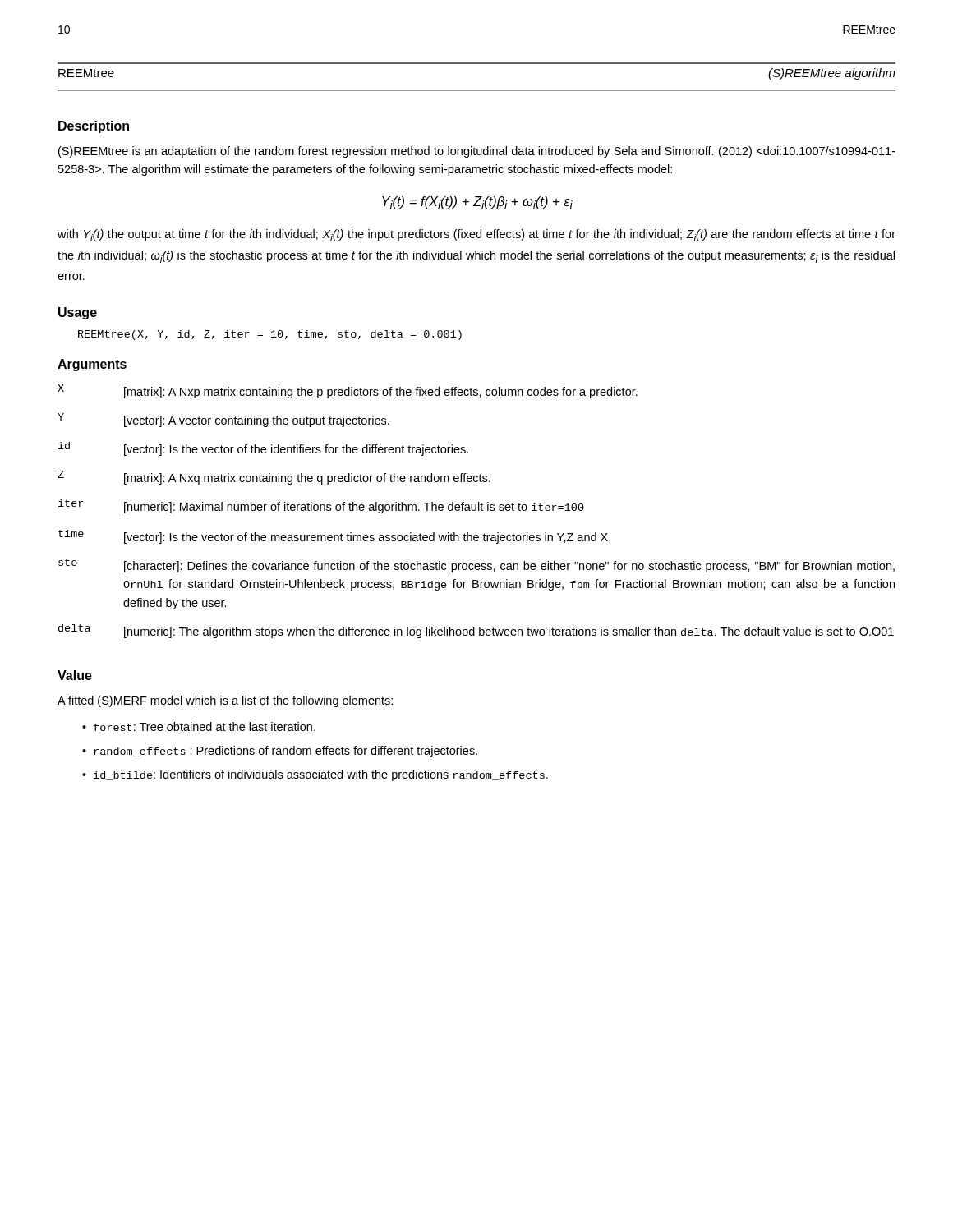
Task: Select the region starting "with Yi(t) the"
Action: click(476, 255)
